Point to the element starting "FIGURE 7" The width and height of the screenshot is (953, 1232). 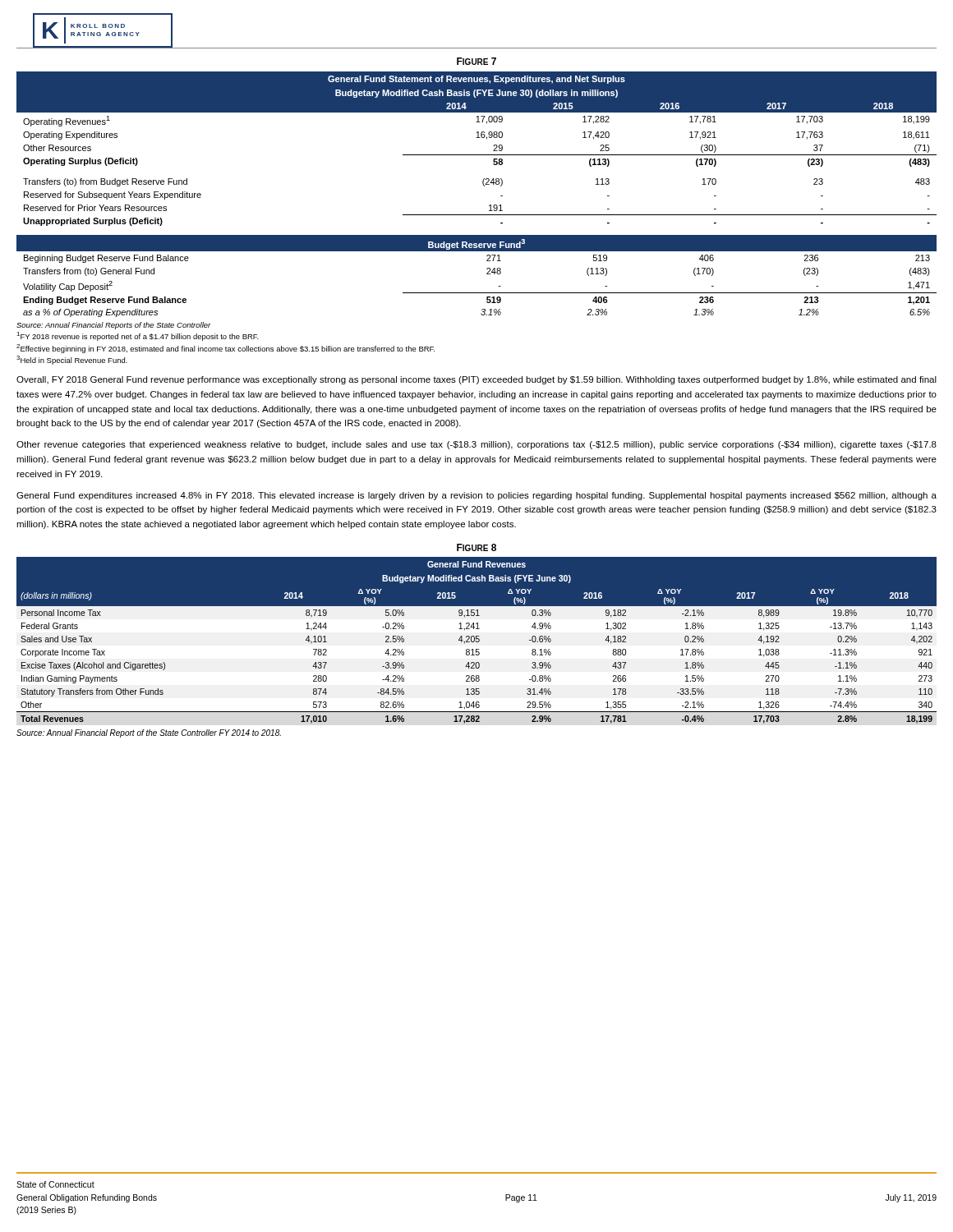point(476,62)
